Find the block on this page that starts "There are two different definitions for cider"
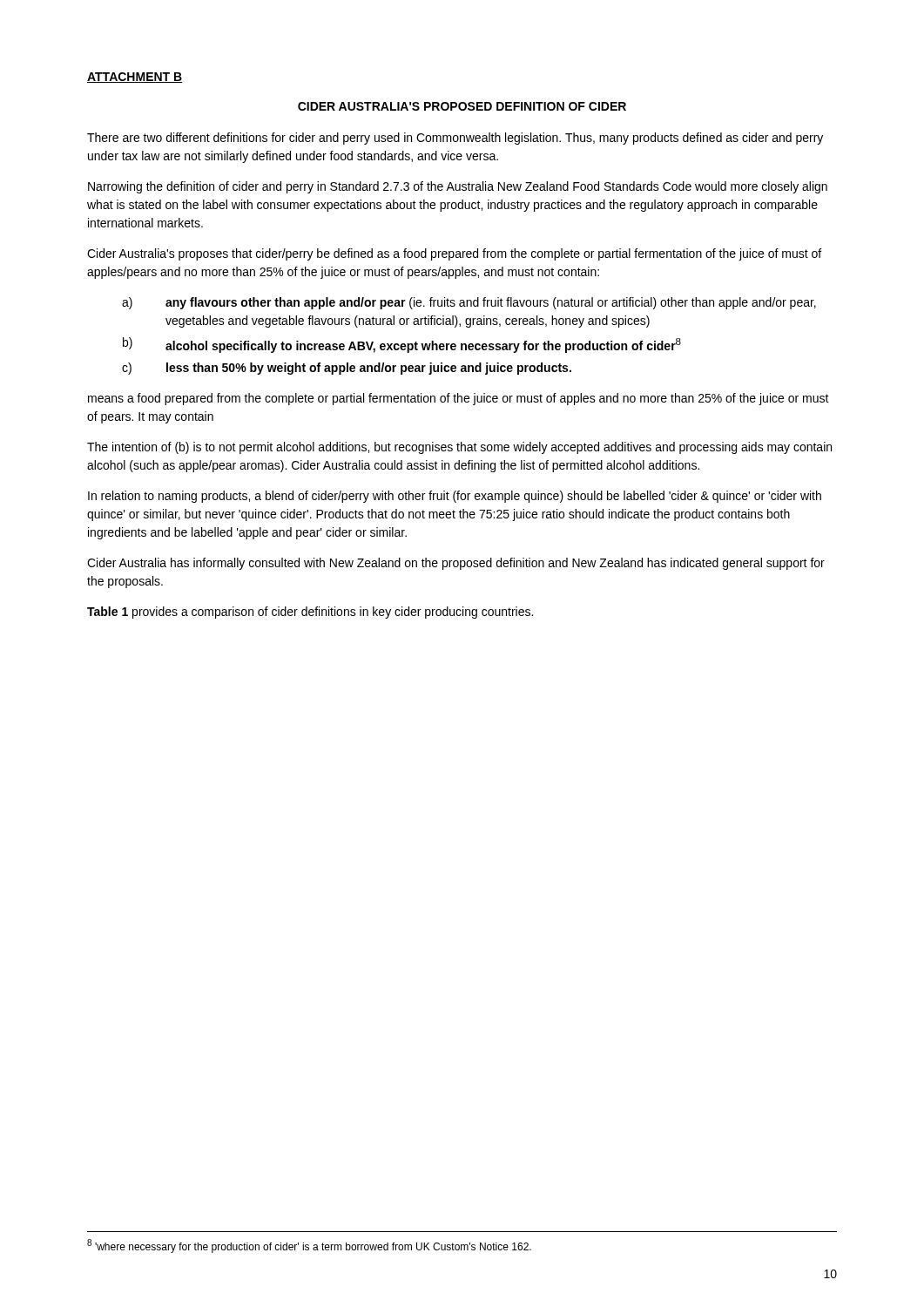The width and height of the screenshot is (924, 1307). 455,147
